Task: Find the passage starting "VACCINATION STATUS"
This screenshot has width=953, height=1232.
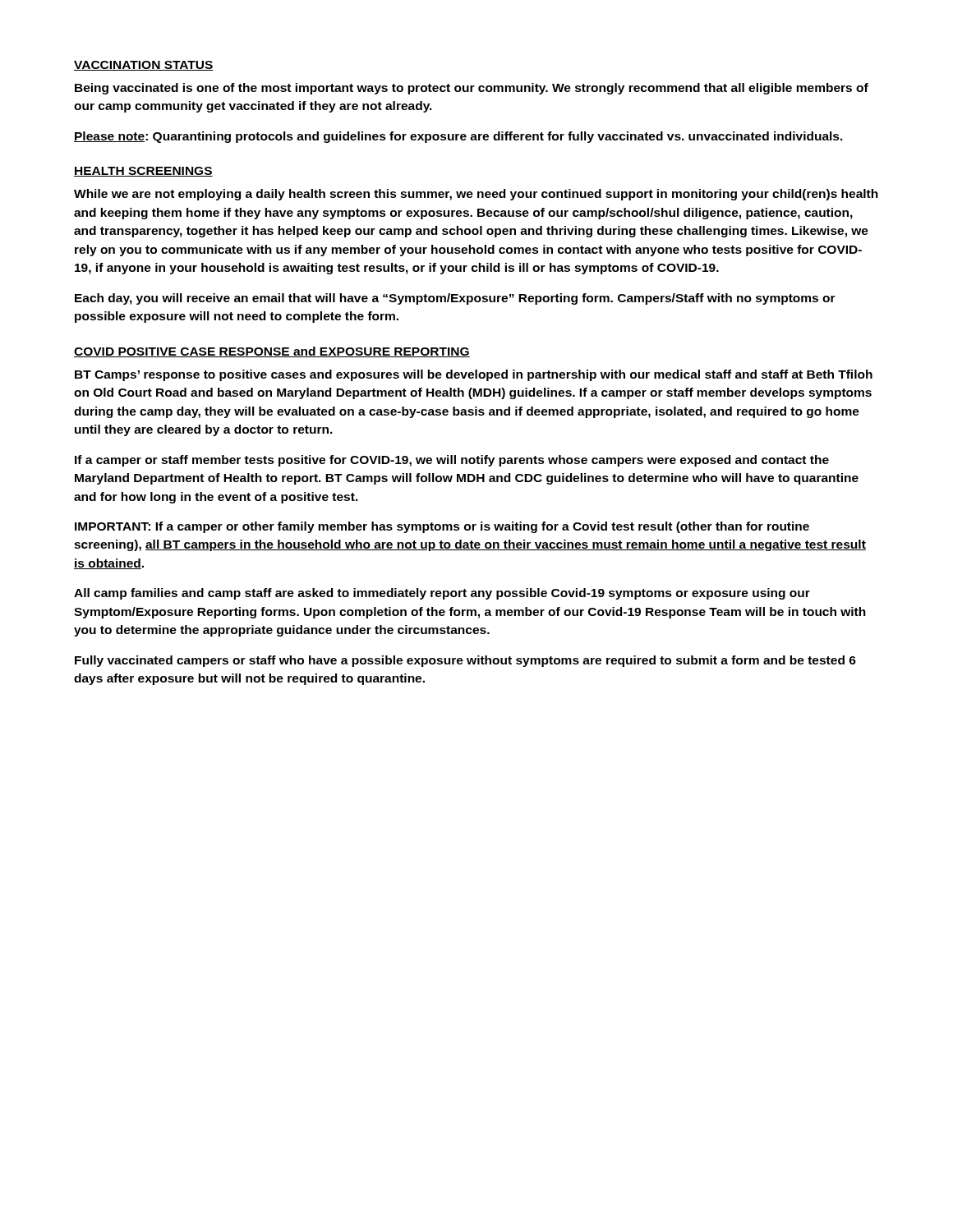Action: pyautogui.click(x=144, y=64)
